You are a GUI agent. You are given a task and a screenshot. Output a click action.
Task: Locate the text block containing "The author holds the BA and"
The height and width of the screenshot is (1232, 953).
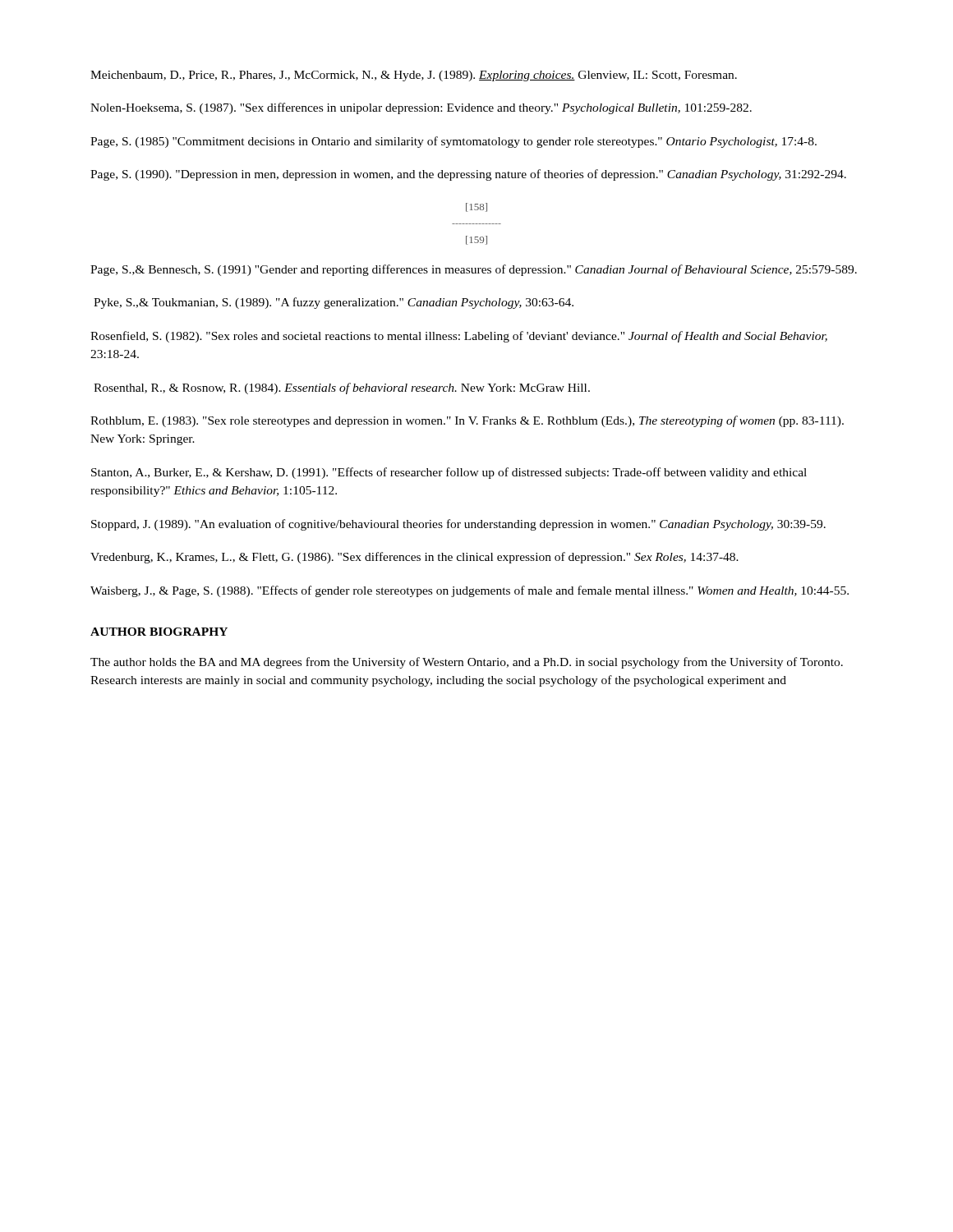[467, 671]
